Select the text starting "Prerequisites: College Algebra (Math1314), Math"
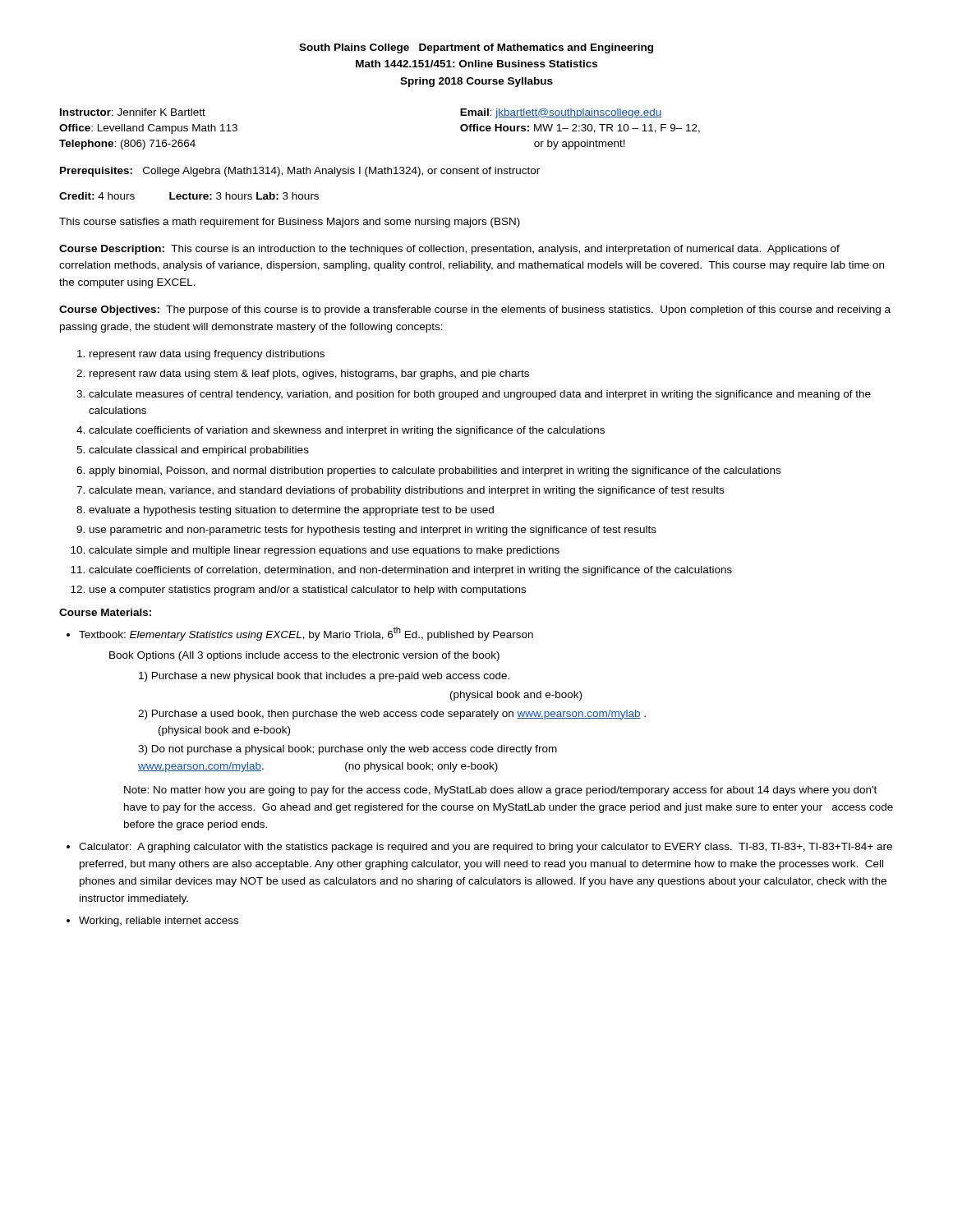Screen dimensions: 1232x953 300,172
